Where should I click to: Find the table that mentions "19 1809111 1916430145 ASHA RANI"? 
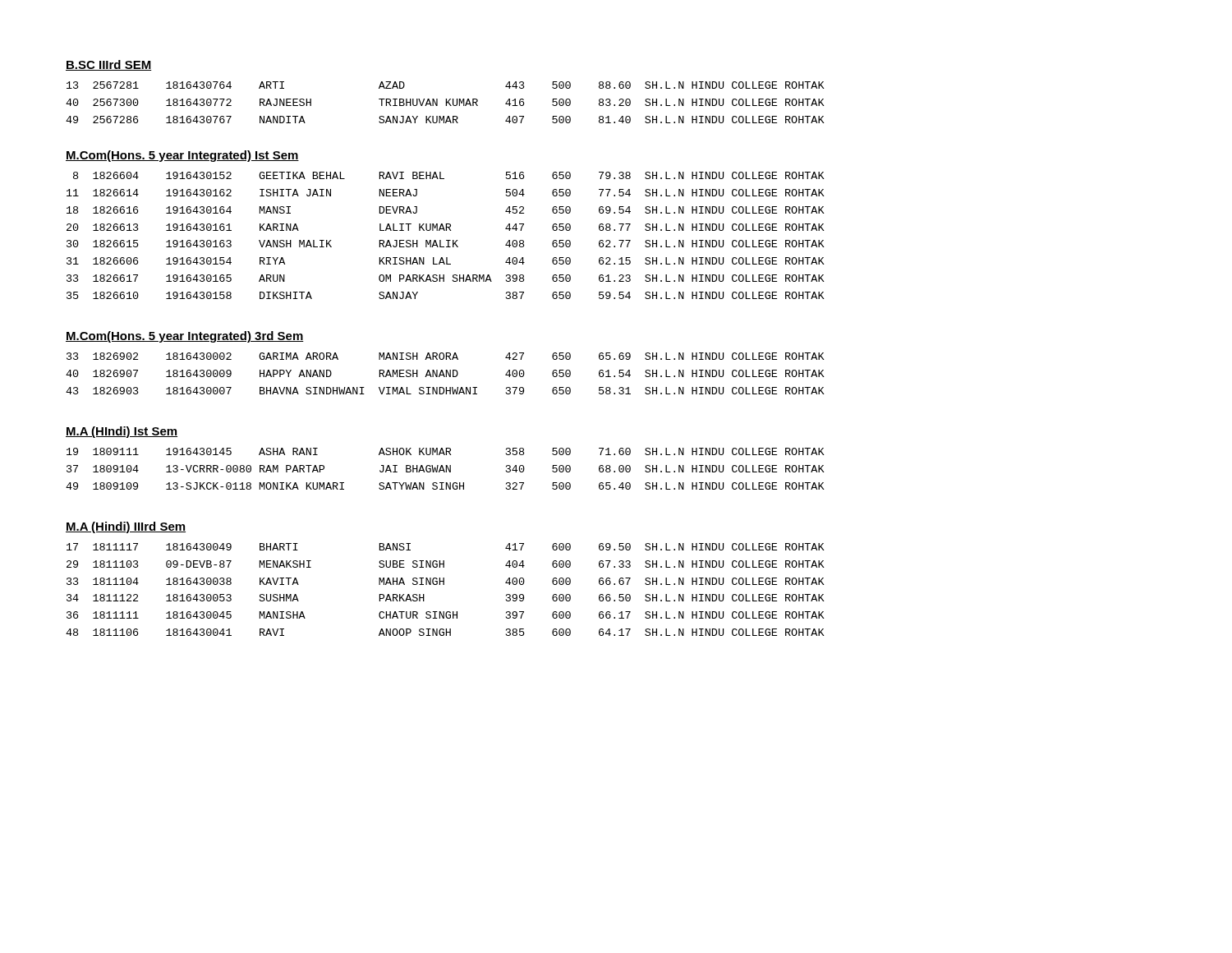(x=616, y=470)
